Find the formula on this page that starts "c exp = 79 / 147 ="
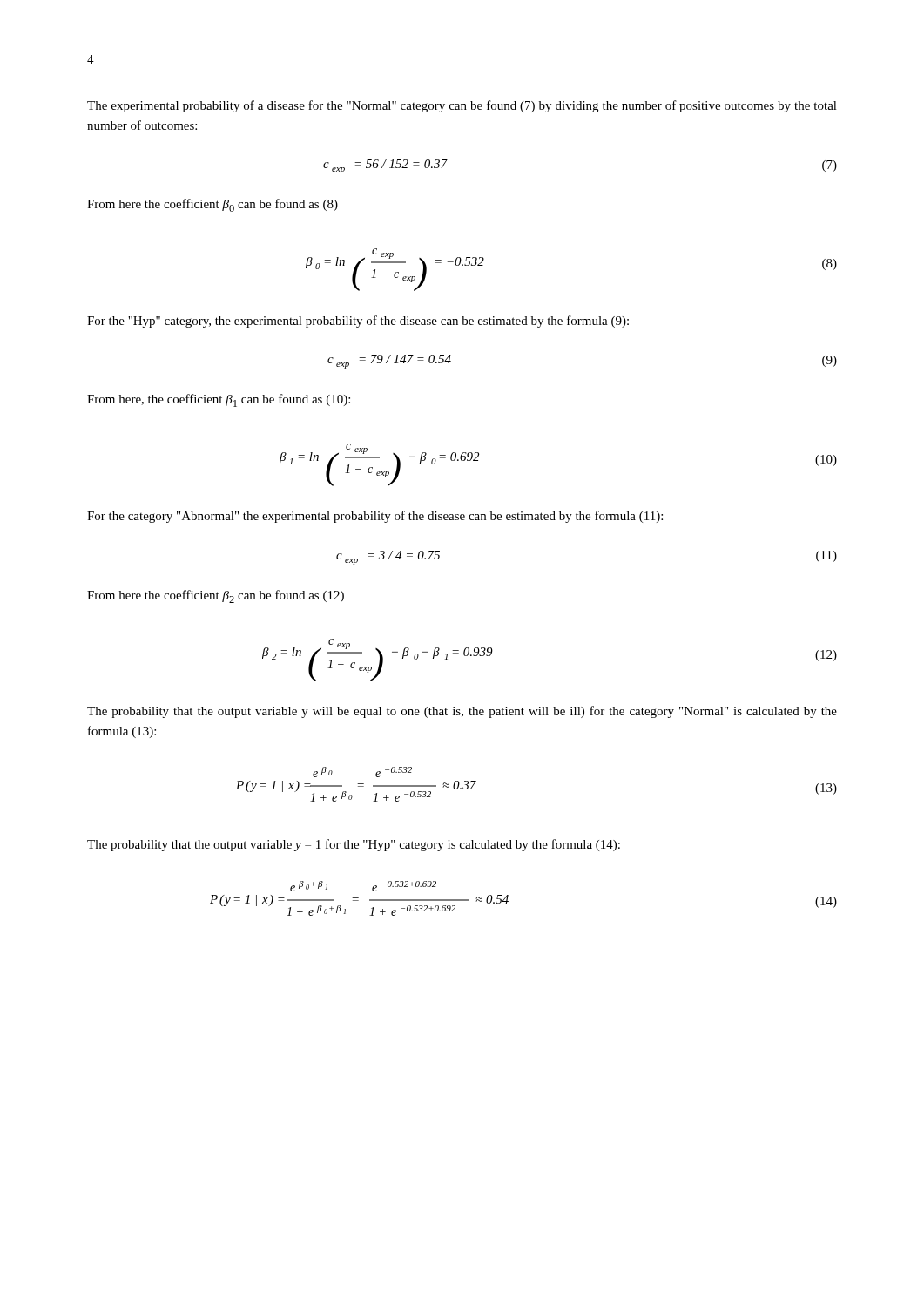The image size is (924, 1307). pyautogui.click(x=388, y=360)
